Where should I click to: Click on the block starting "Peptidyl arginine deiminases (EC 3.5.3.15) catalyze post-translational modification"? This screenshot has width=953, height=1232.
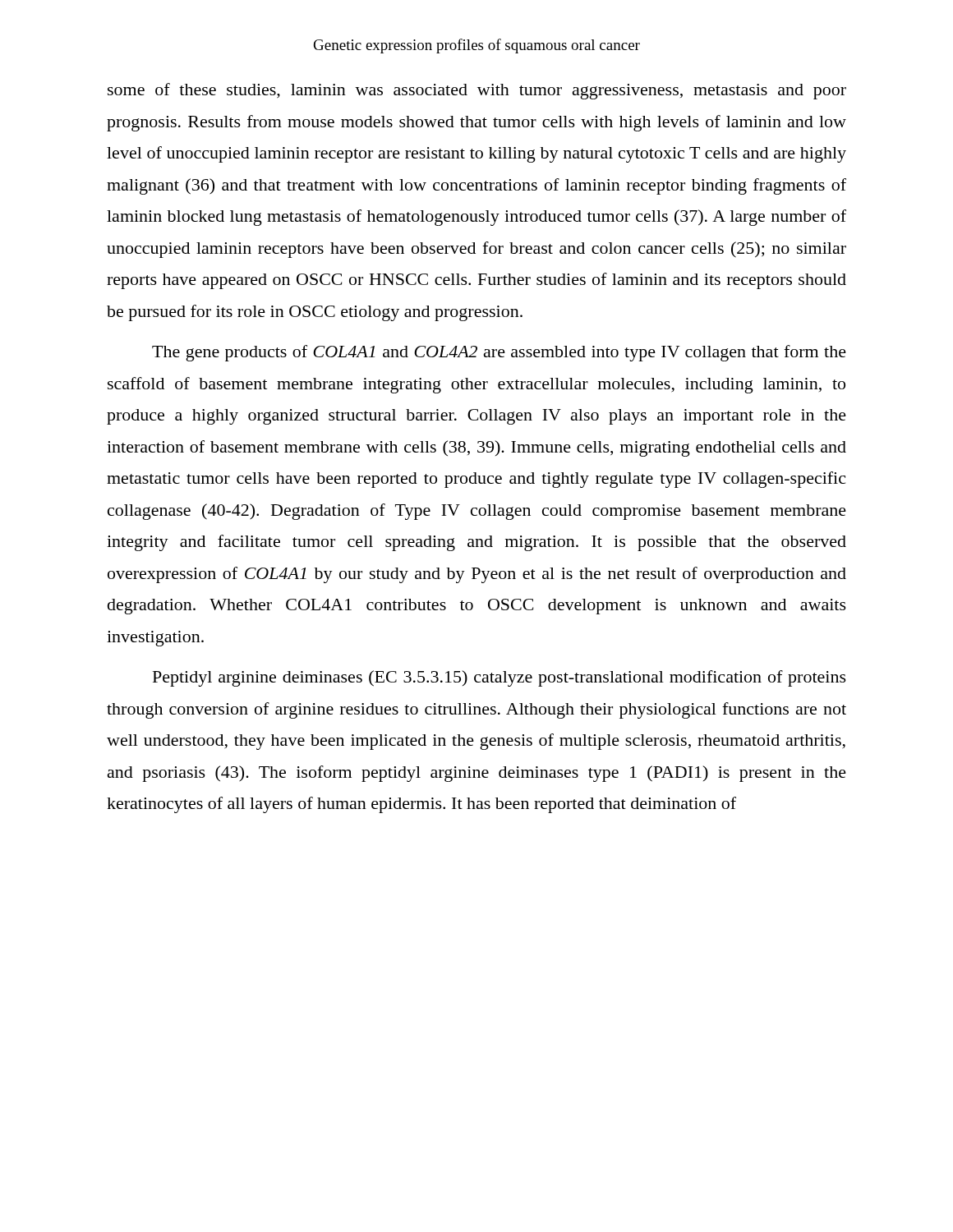[476, 740]
